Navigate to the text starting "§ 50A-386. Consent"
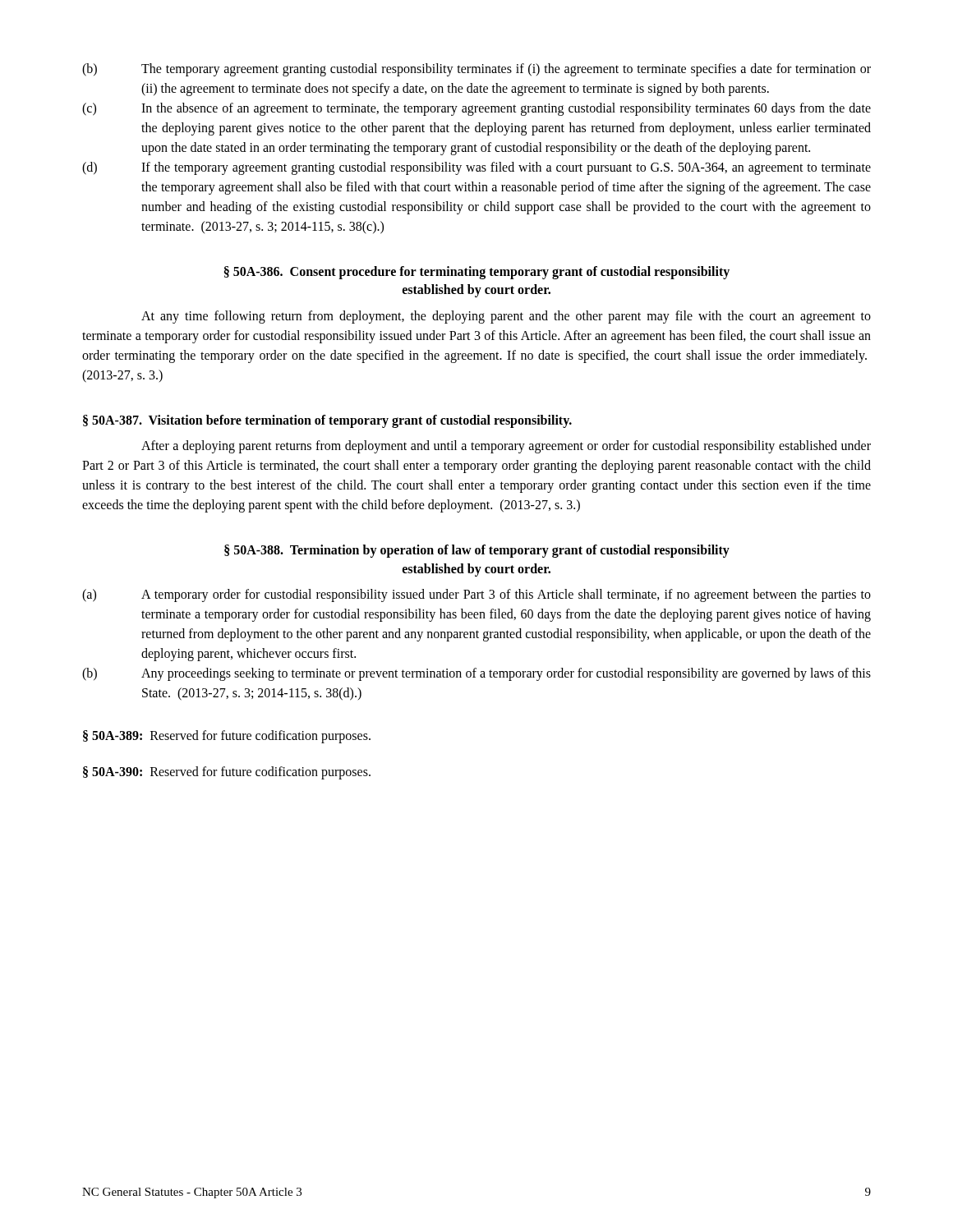 pyautogui.click(x=476, y=281)
